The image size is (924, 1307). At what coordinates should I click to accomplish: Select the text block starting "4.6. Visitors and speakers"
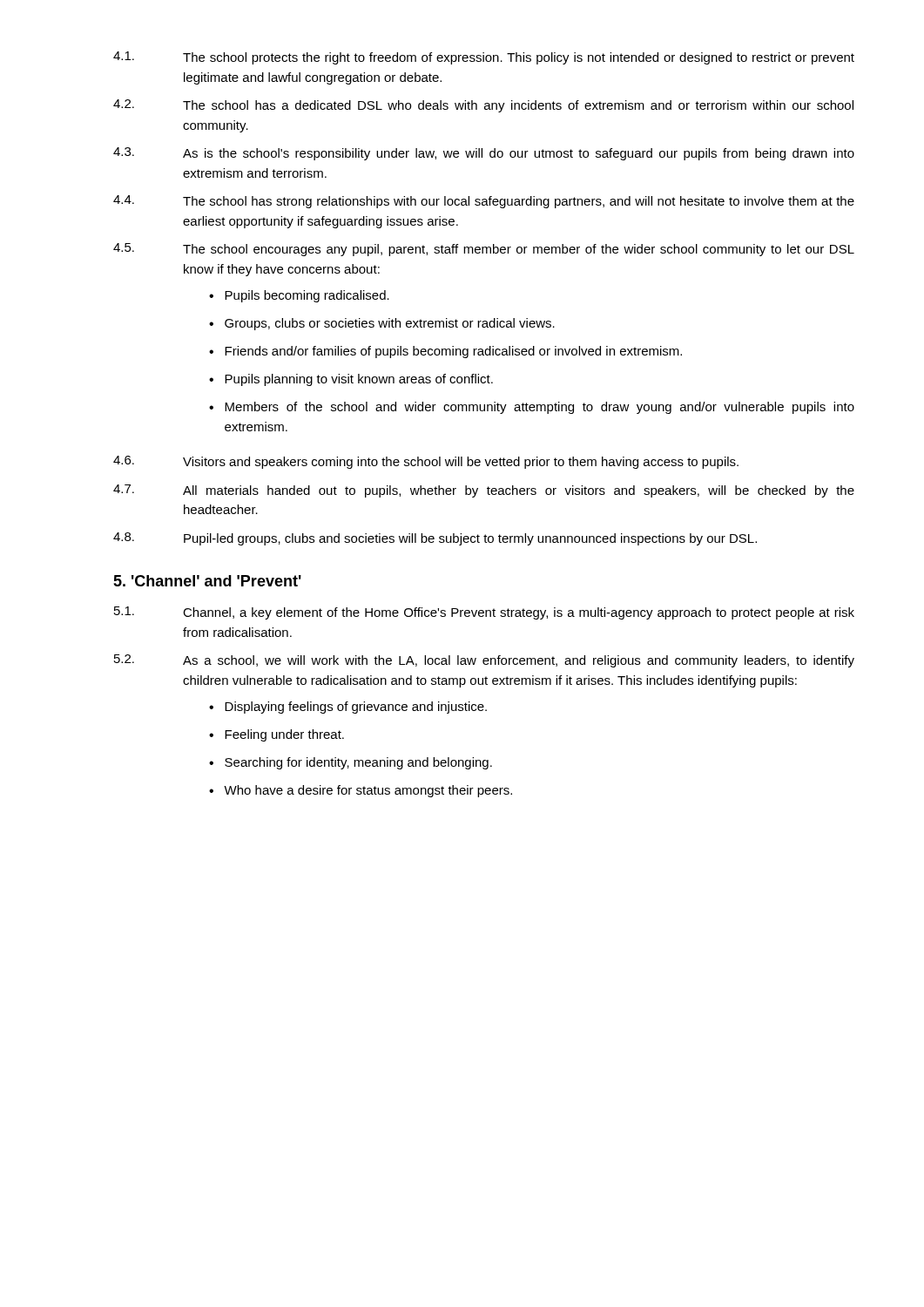click(484, 462)
